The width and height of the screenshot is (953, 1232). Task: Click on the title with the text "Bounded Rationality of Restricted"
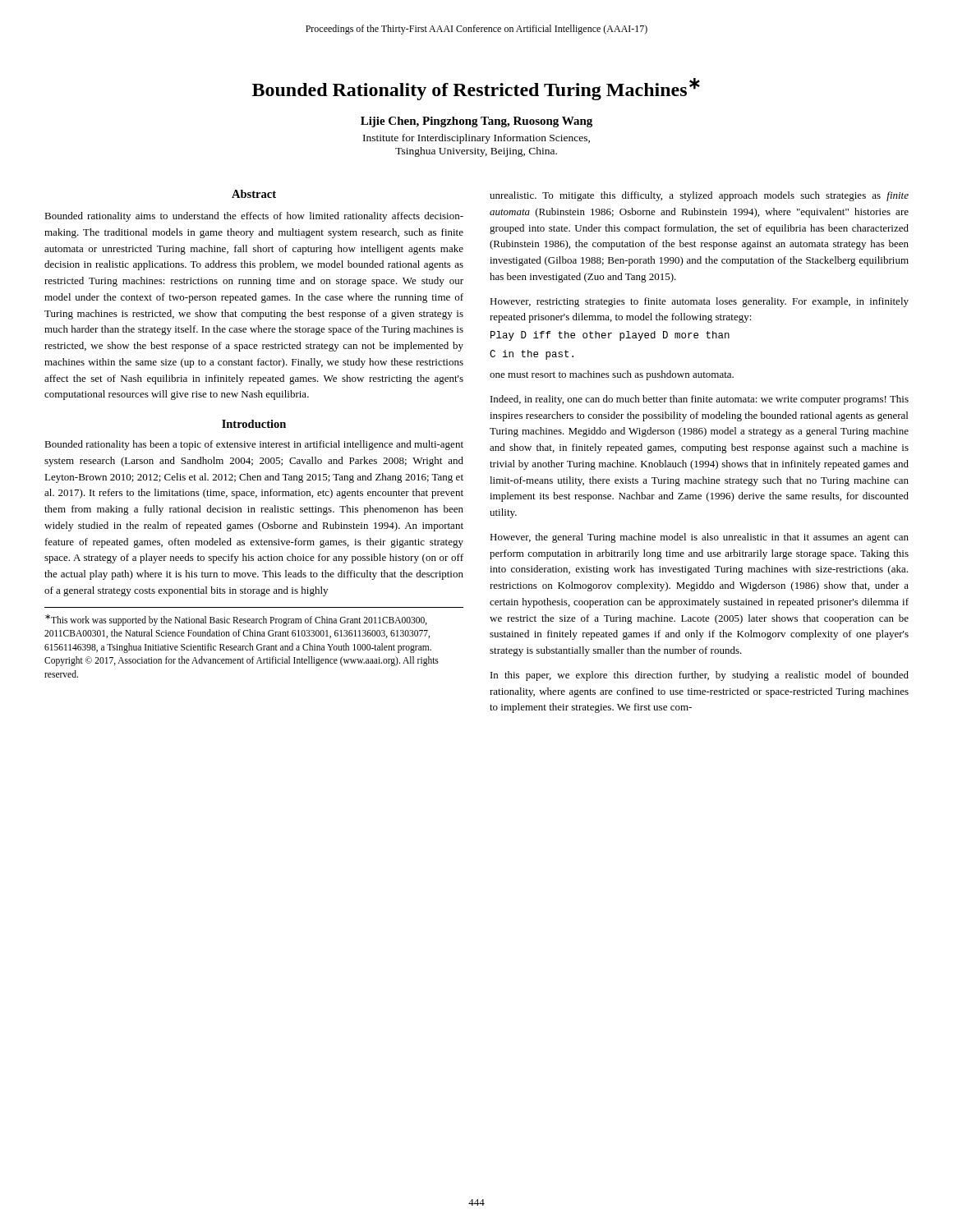(x=476, y=115)
